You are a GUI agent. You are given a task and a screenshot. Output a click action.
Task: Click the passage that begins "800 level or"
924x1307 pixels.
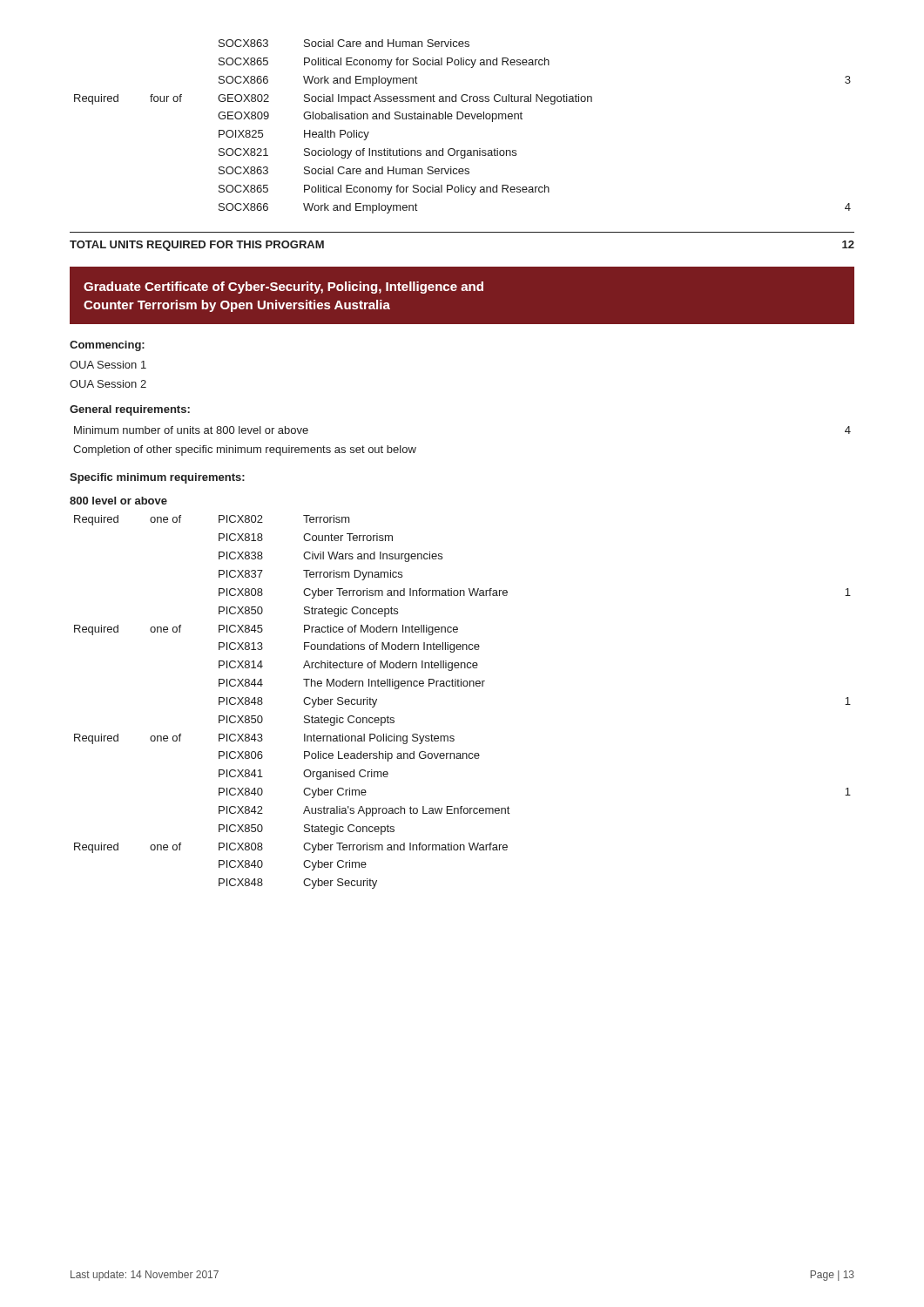(x=118, y=501)
